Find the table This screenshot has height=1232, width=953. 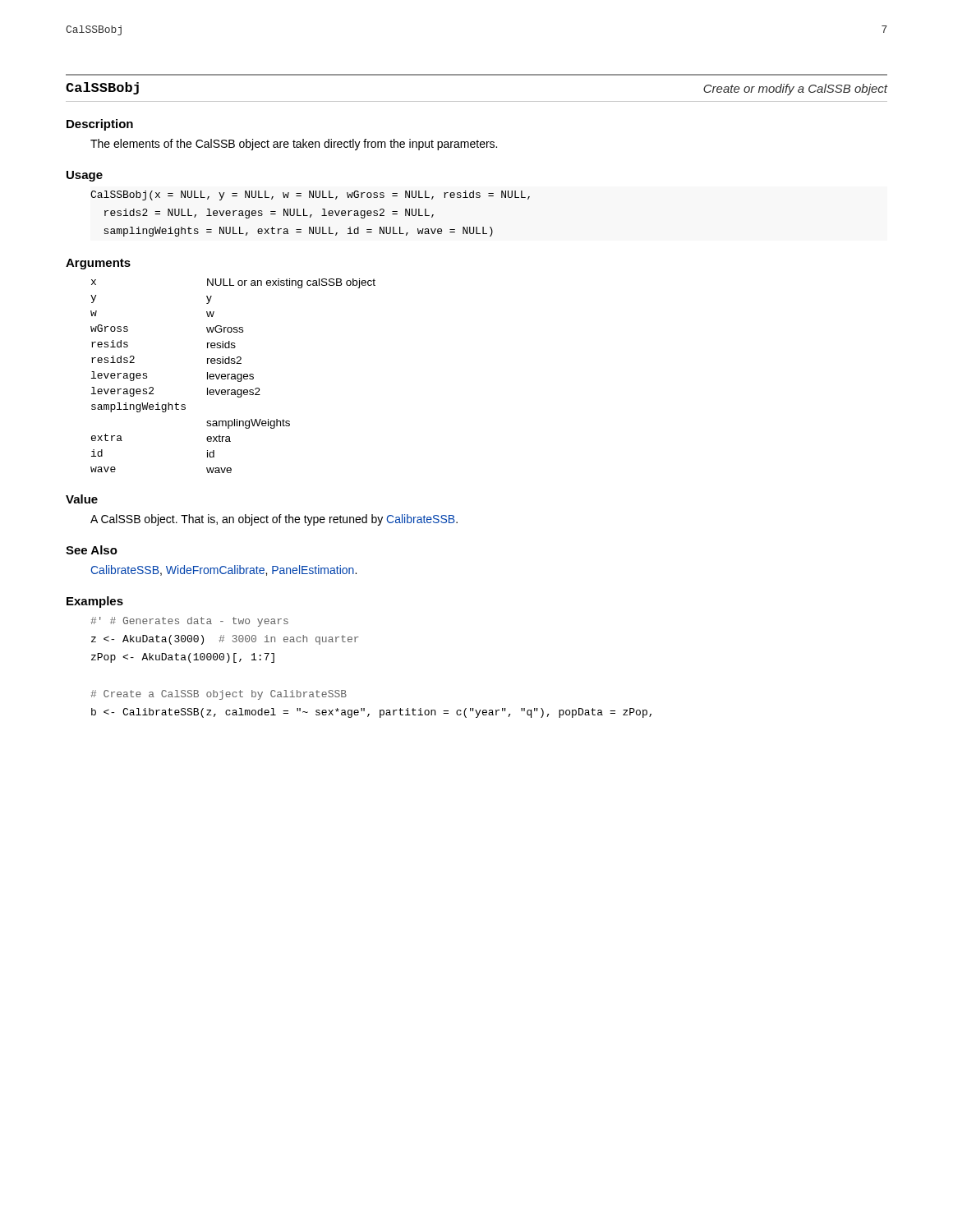(476, 376)
